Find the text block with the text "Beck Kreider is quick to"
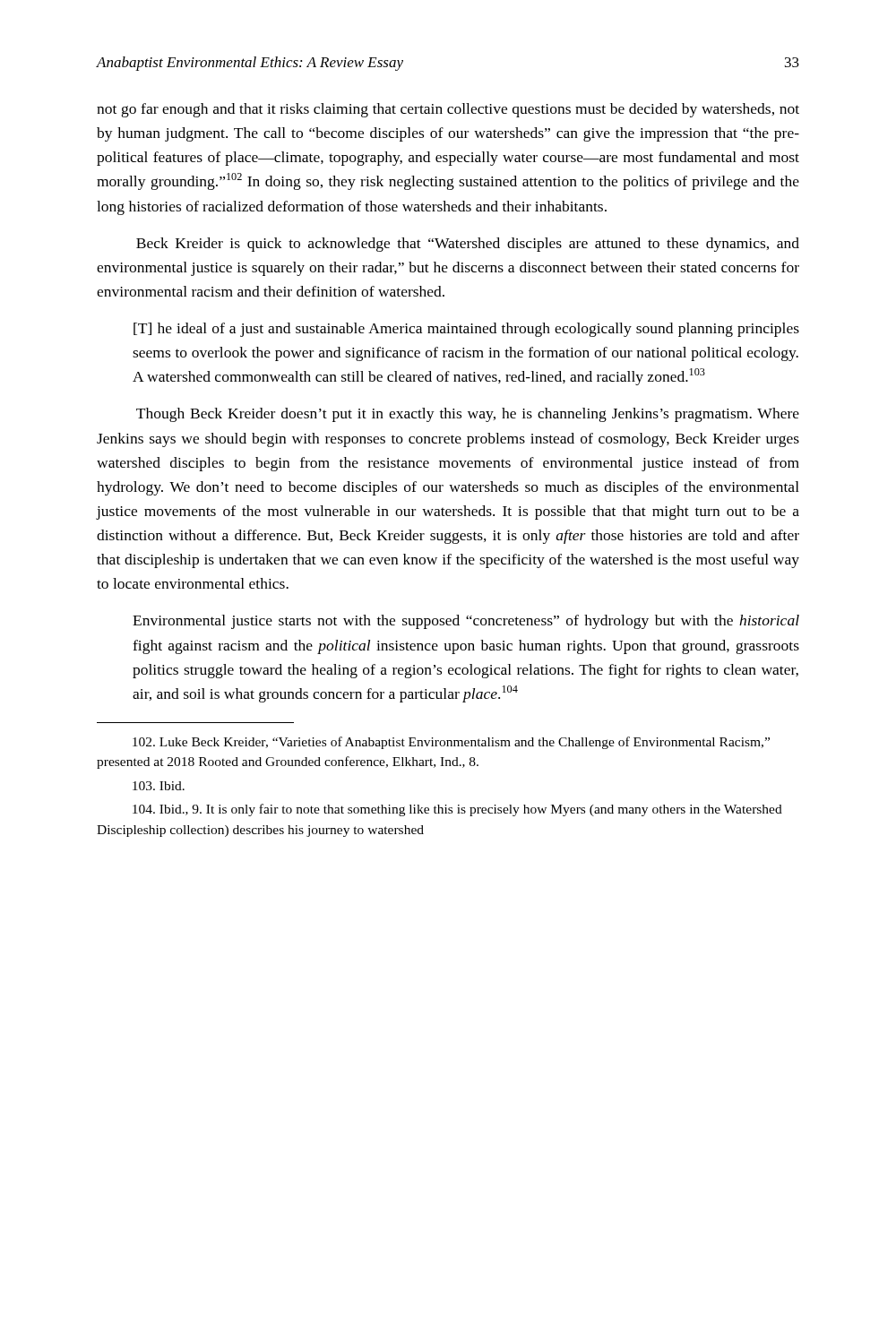 448,267
